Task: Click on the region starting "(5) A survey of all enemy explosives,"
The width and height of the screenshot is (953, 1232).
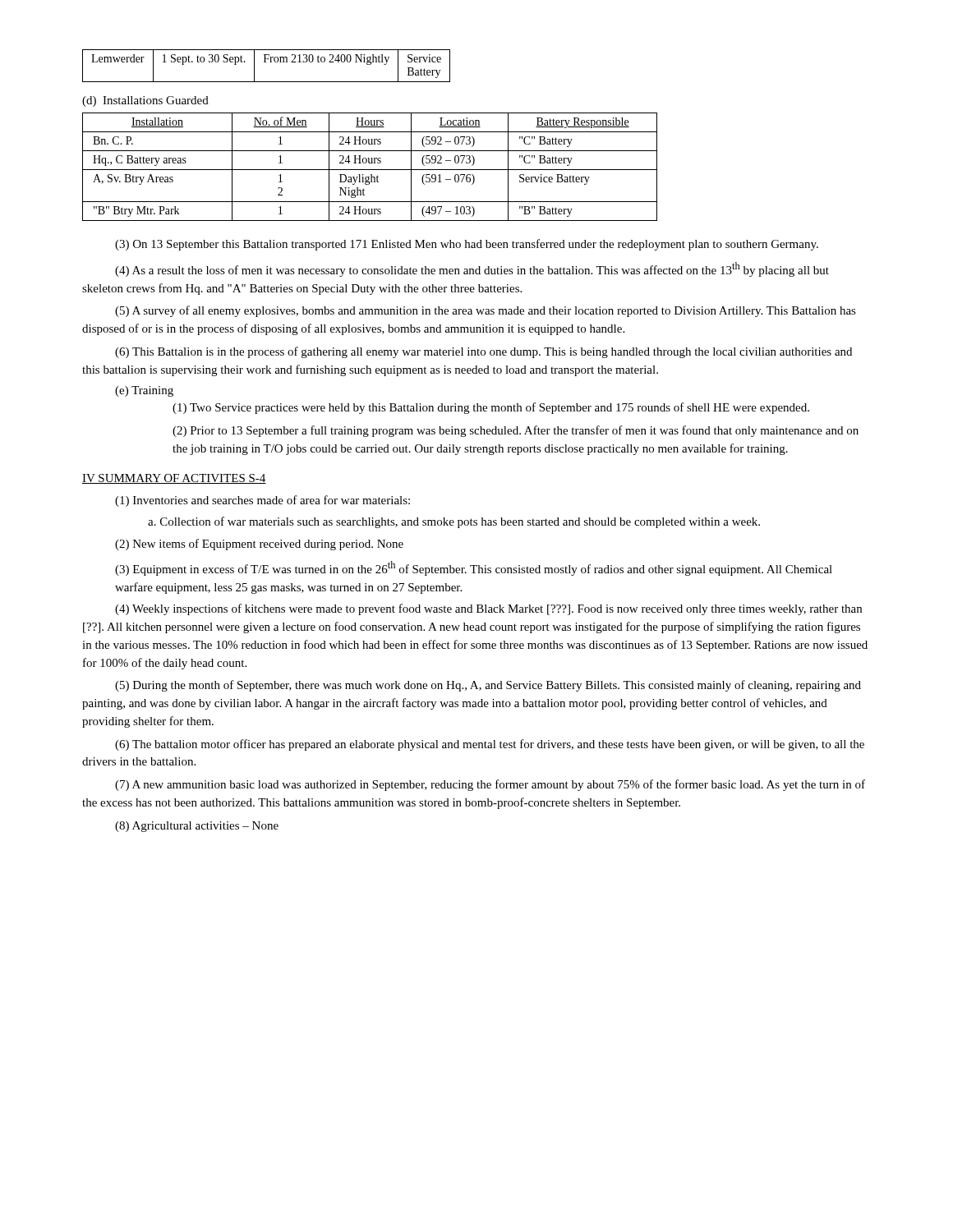Action: pos(476,320)
